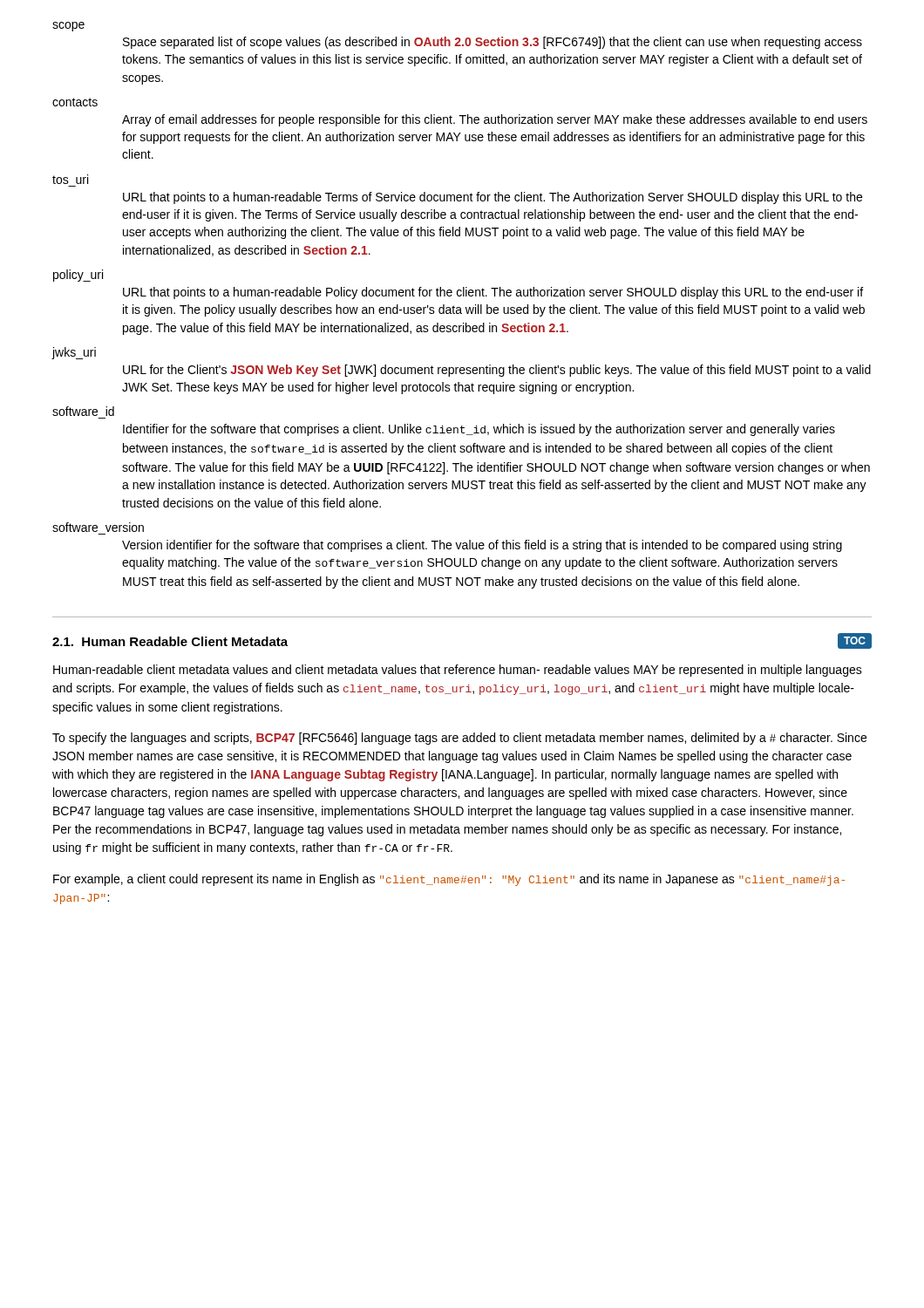
Task: Click on the list item that says "software_version Version identifier"
Action: (462, 556)
